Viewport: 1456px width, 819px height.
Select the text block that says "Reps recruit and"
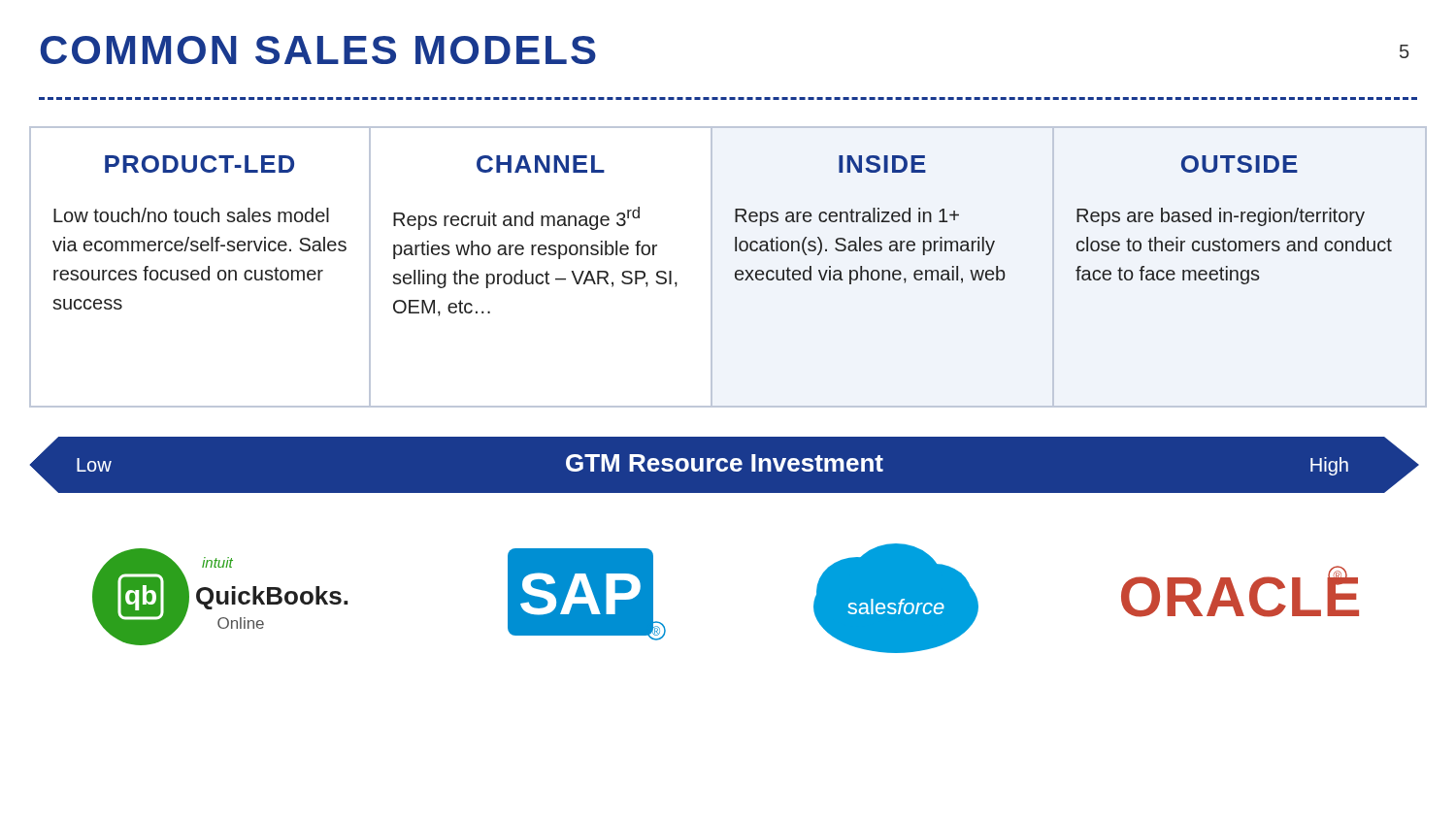[535, 260]
